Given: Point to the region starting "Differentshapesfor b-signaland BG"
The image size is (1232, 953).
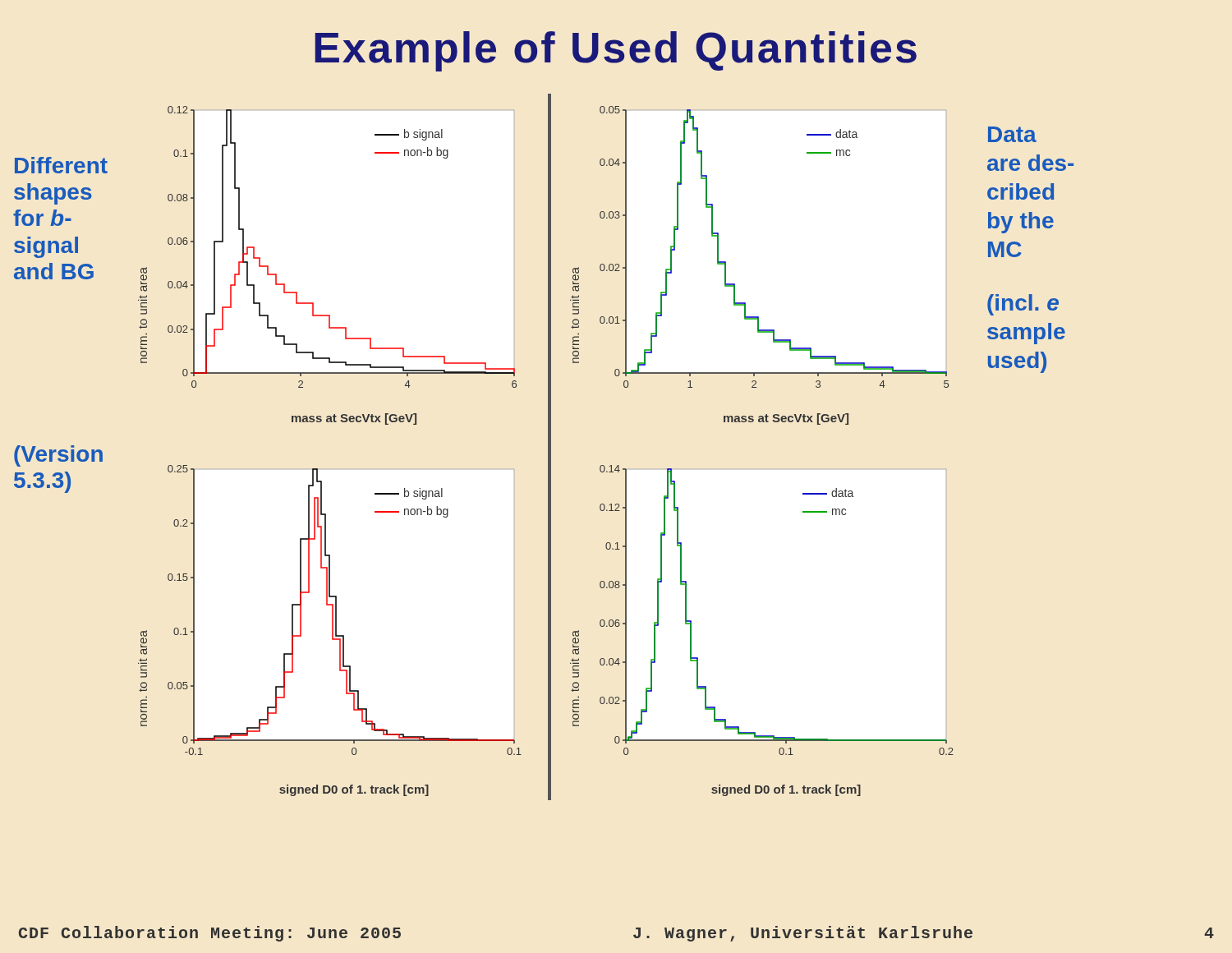Looking at the screenshot, I should 60,218.
